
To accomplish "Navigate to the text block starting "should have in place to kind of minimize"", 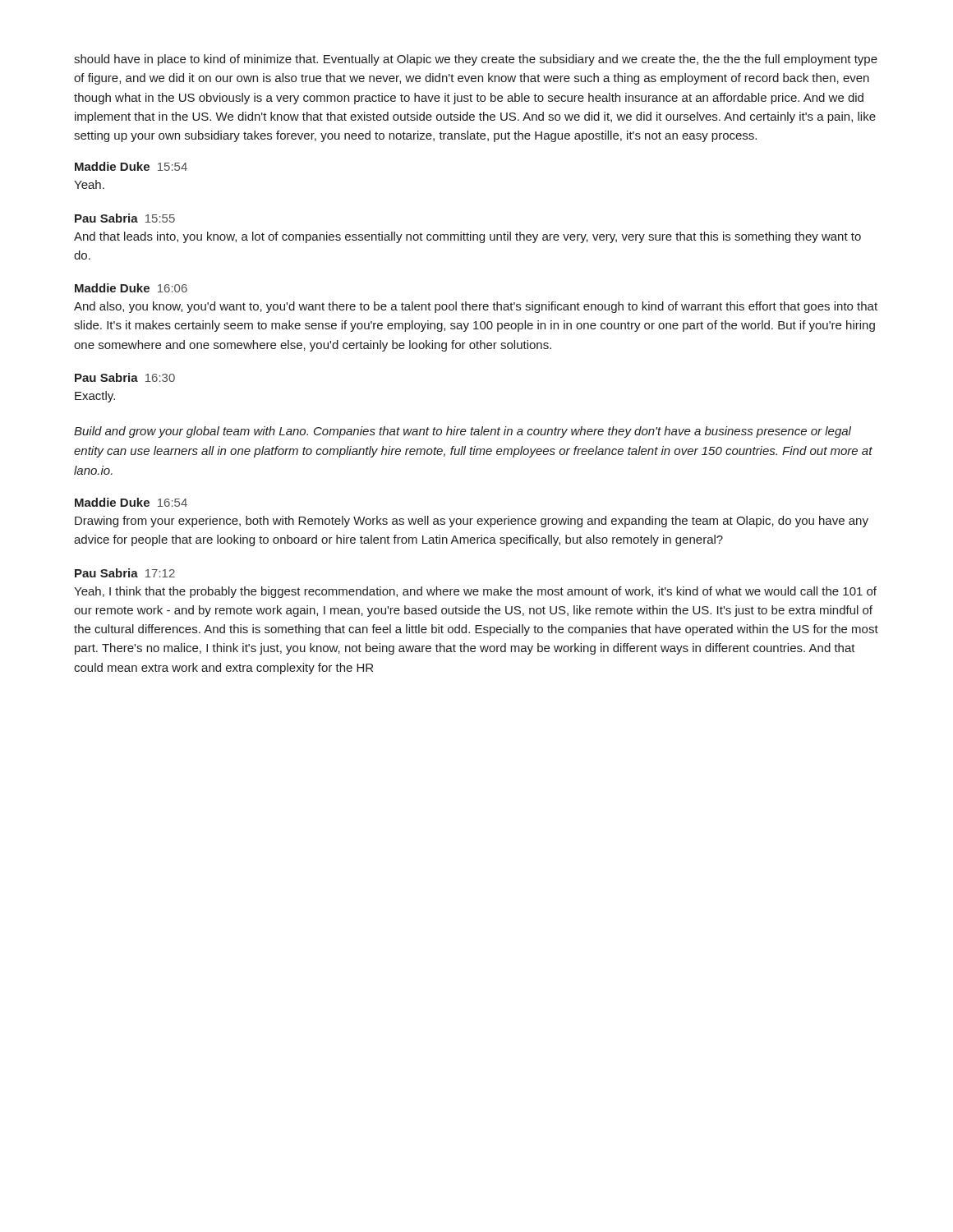I will [476, 97].
